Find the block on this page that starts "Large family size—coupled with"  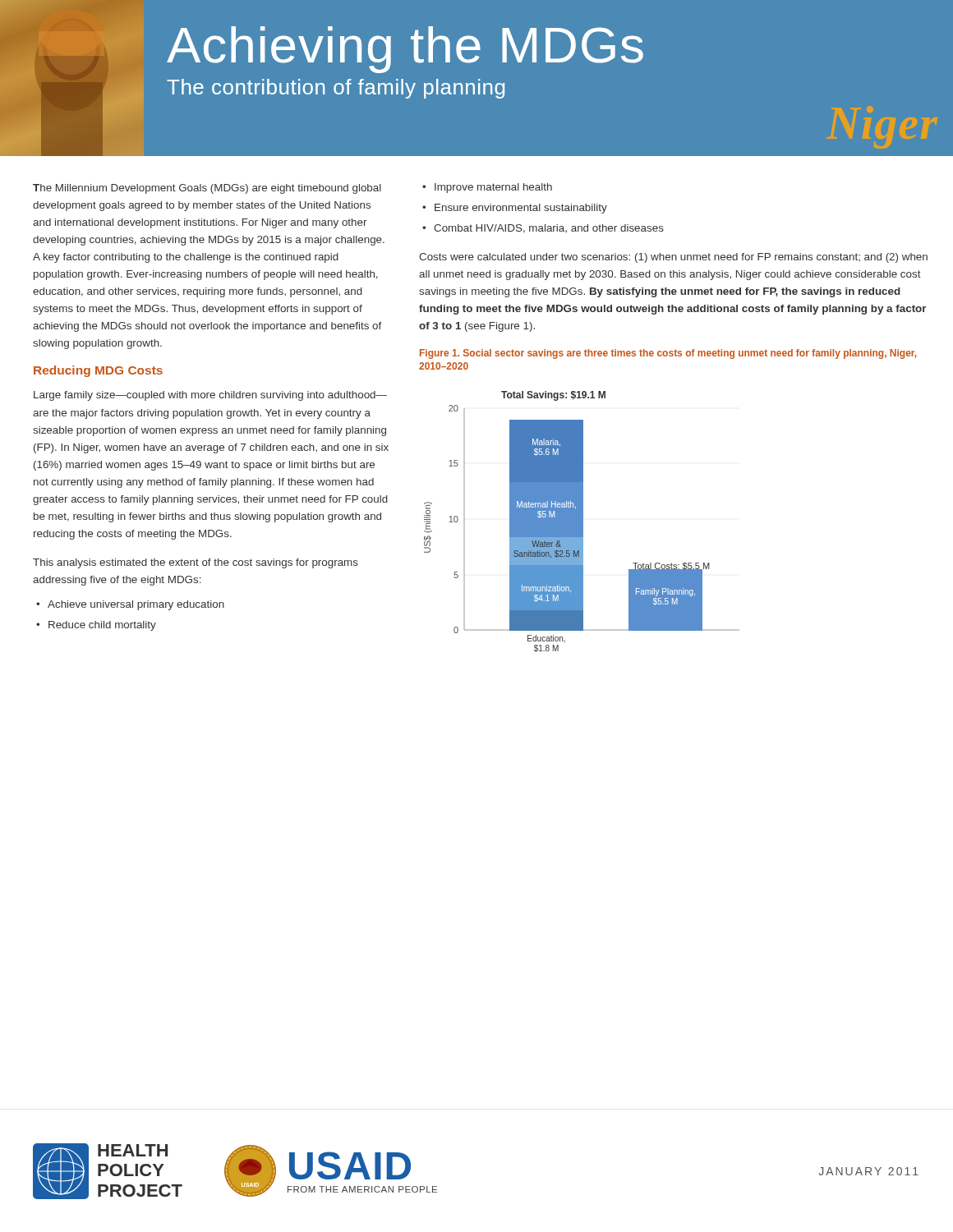[211, 464]
